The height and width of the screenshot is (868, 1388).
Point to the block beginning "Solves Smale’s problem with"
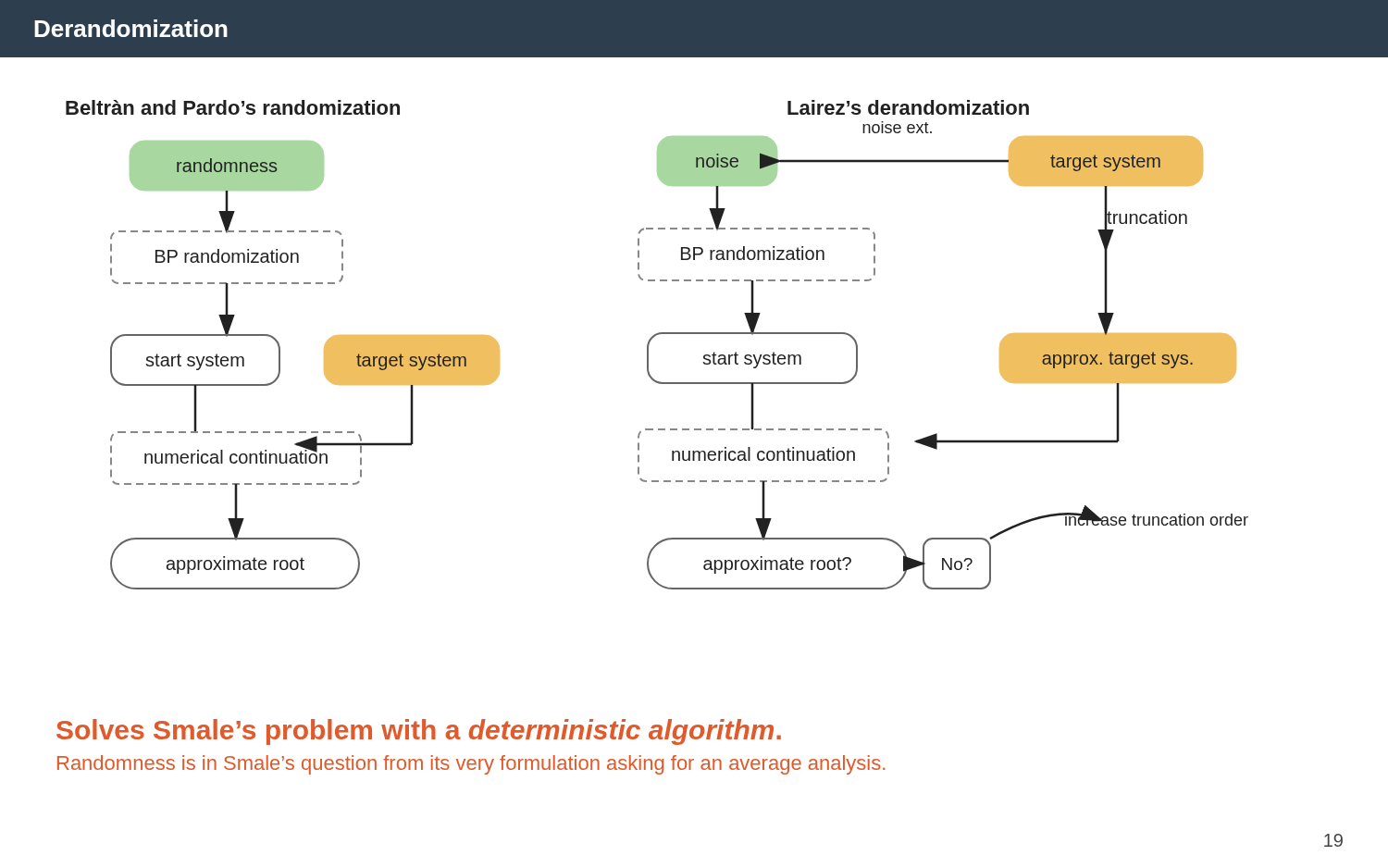coord(694,745)
